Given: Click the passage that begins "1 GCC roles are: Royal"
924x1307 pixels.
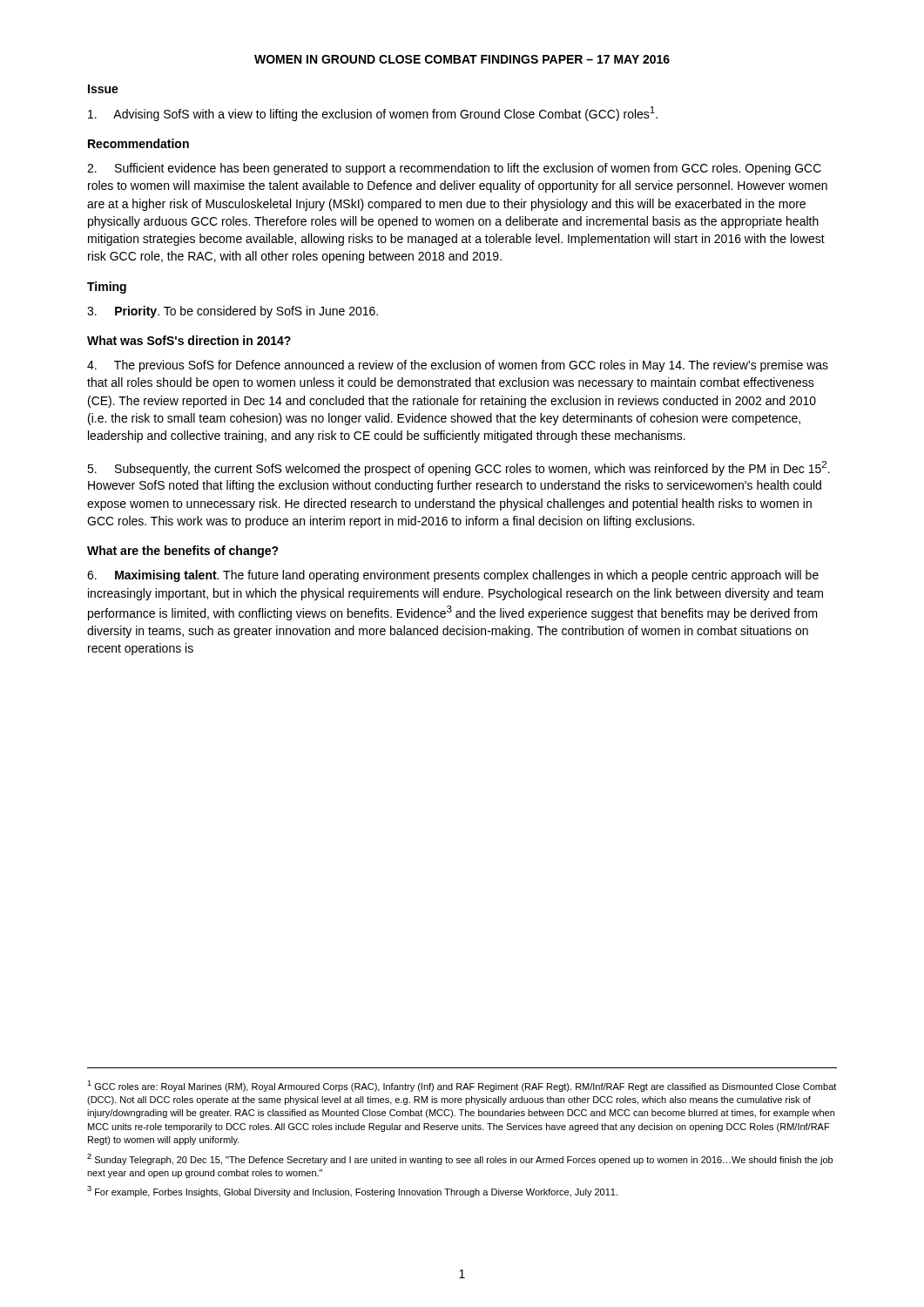Looking at the screenshot, I should (x=462, y=1112).
